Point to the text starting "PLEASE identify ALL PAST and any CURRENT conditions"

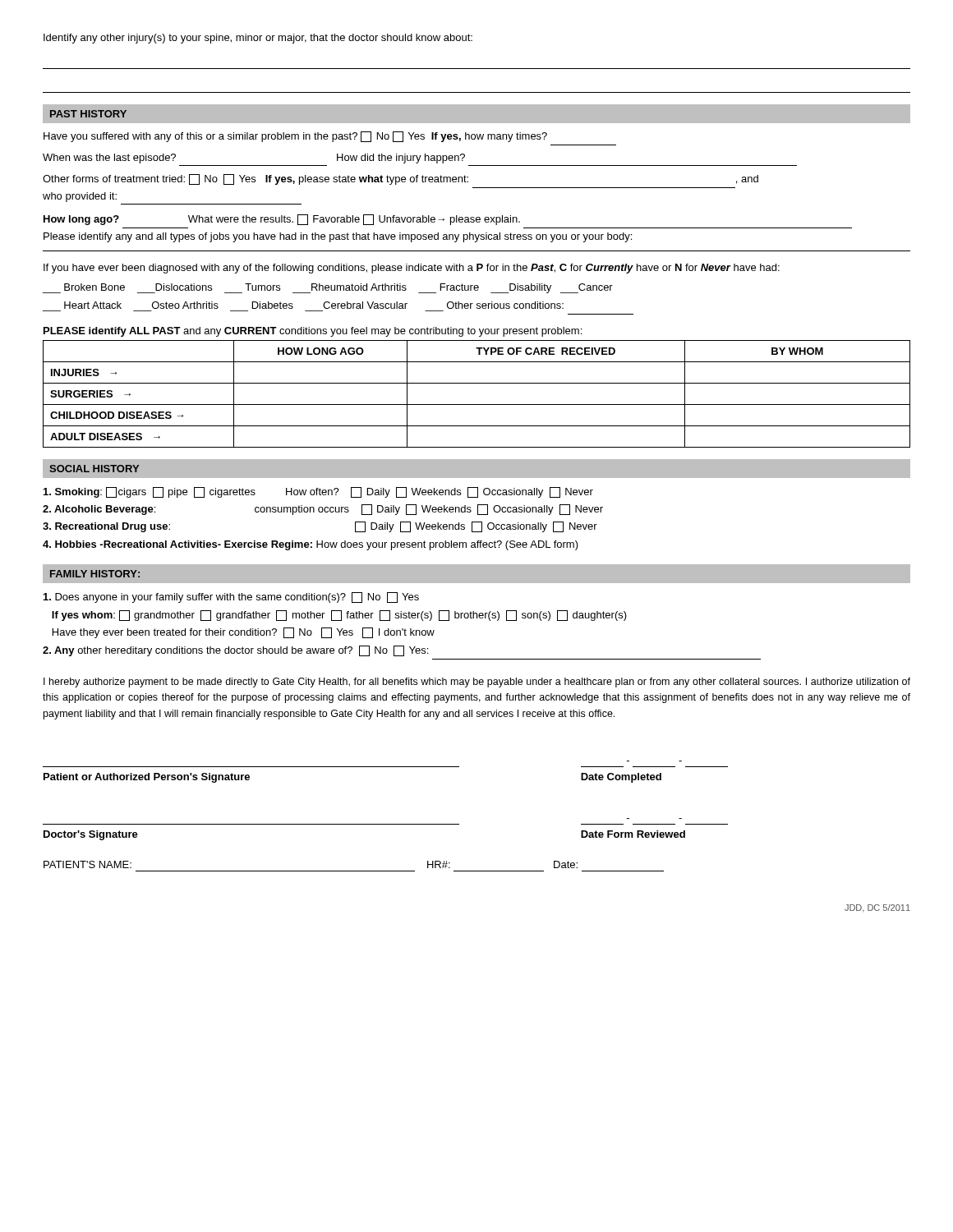click(x=313, y=330)
